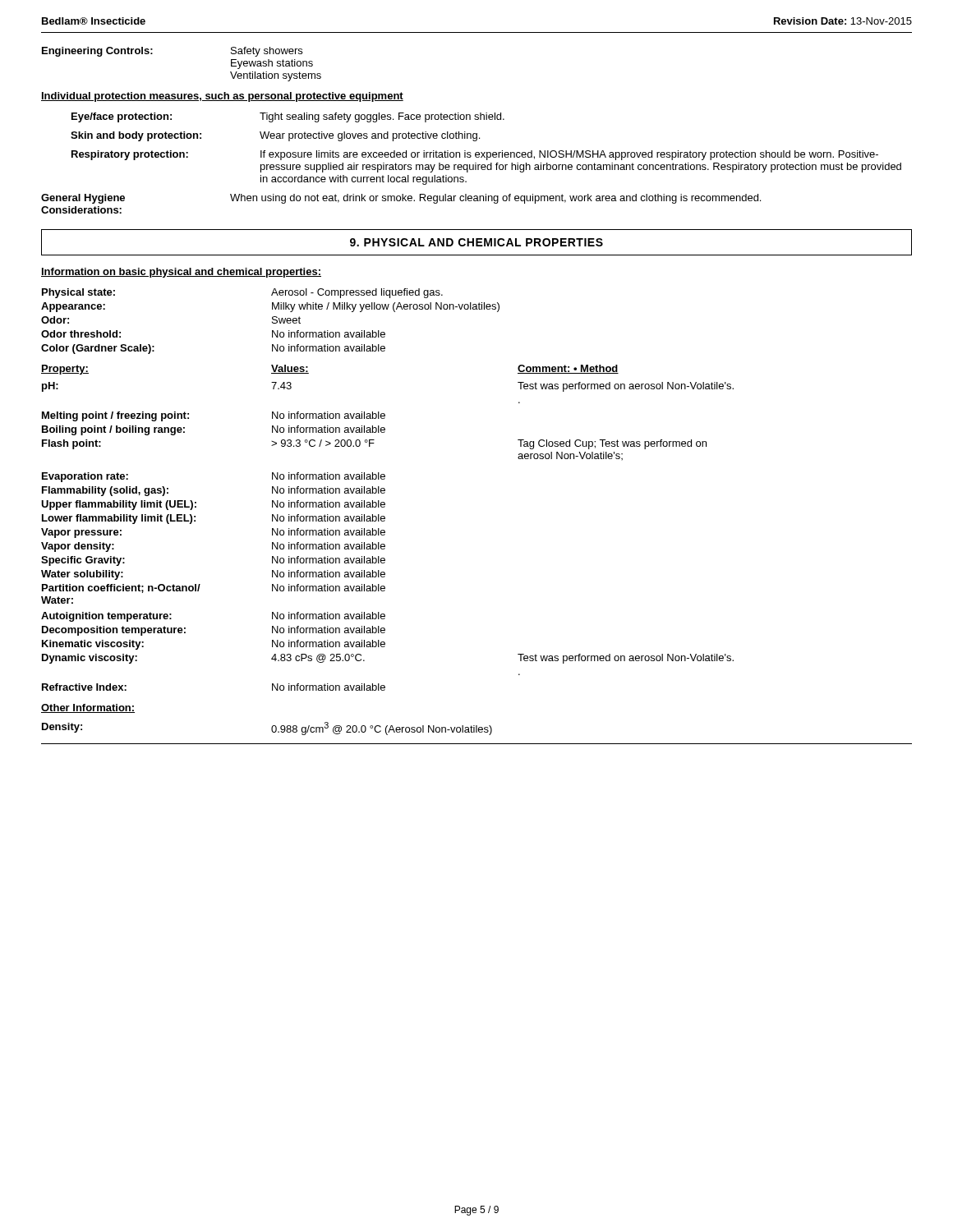Find the block starting "Individual protection measures, such as personal"
This screenshot has width=953, height=1232.
[x=222, y=96]
